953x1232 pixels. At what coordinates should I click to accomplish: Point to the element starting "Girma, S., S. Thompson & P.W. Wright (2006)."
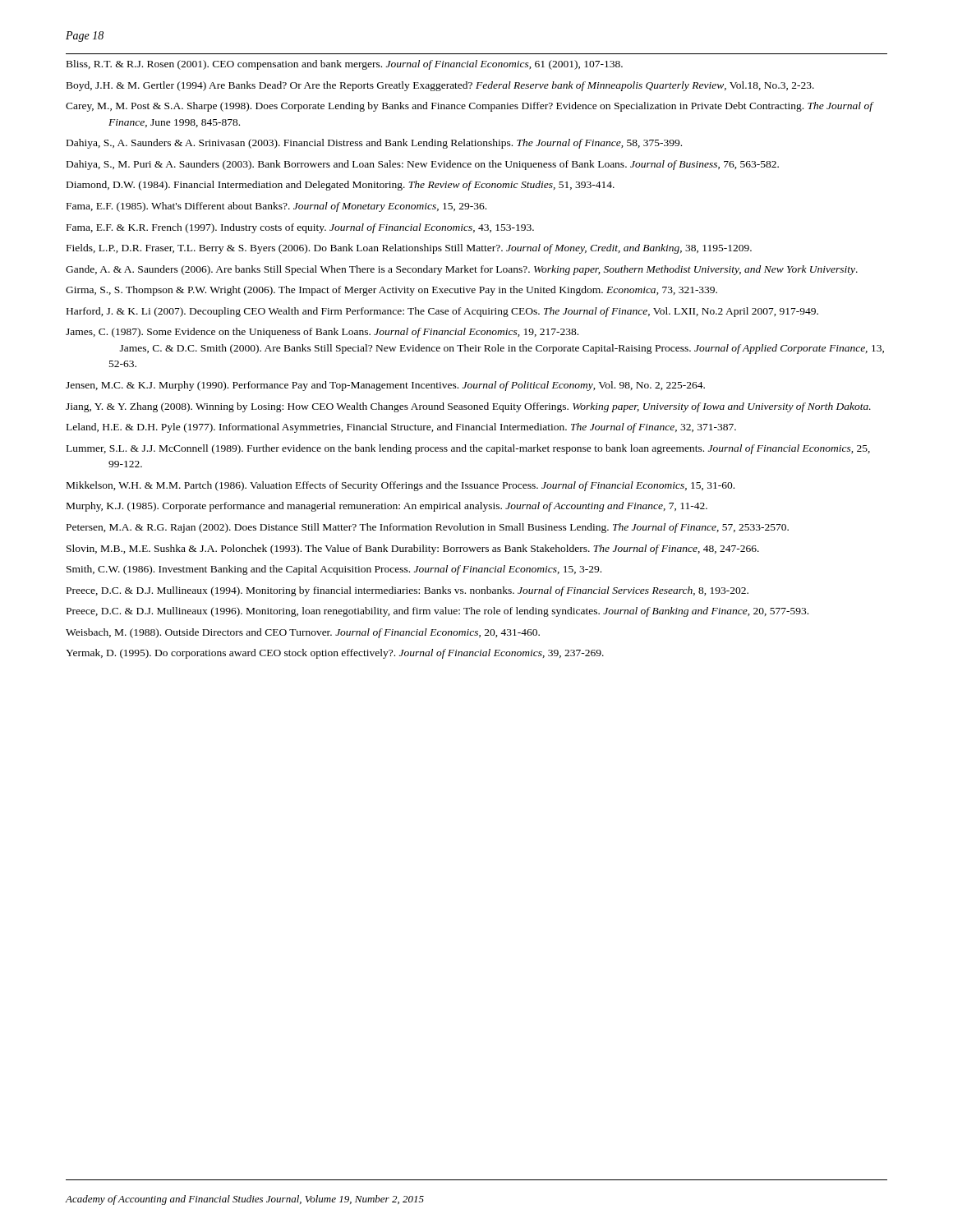(392, 290)
